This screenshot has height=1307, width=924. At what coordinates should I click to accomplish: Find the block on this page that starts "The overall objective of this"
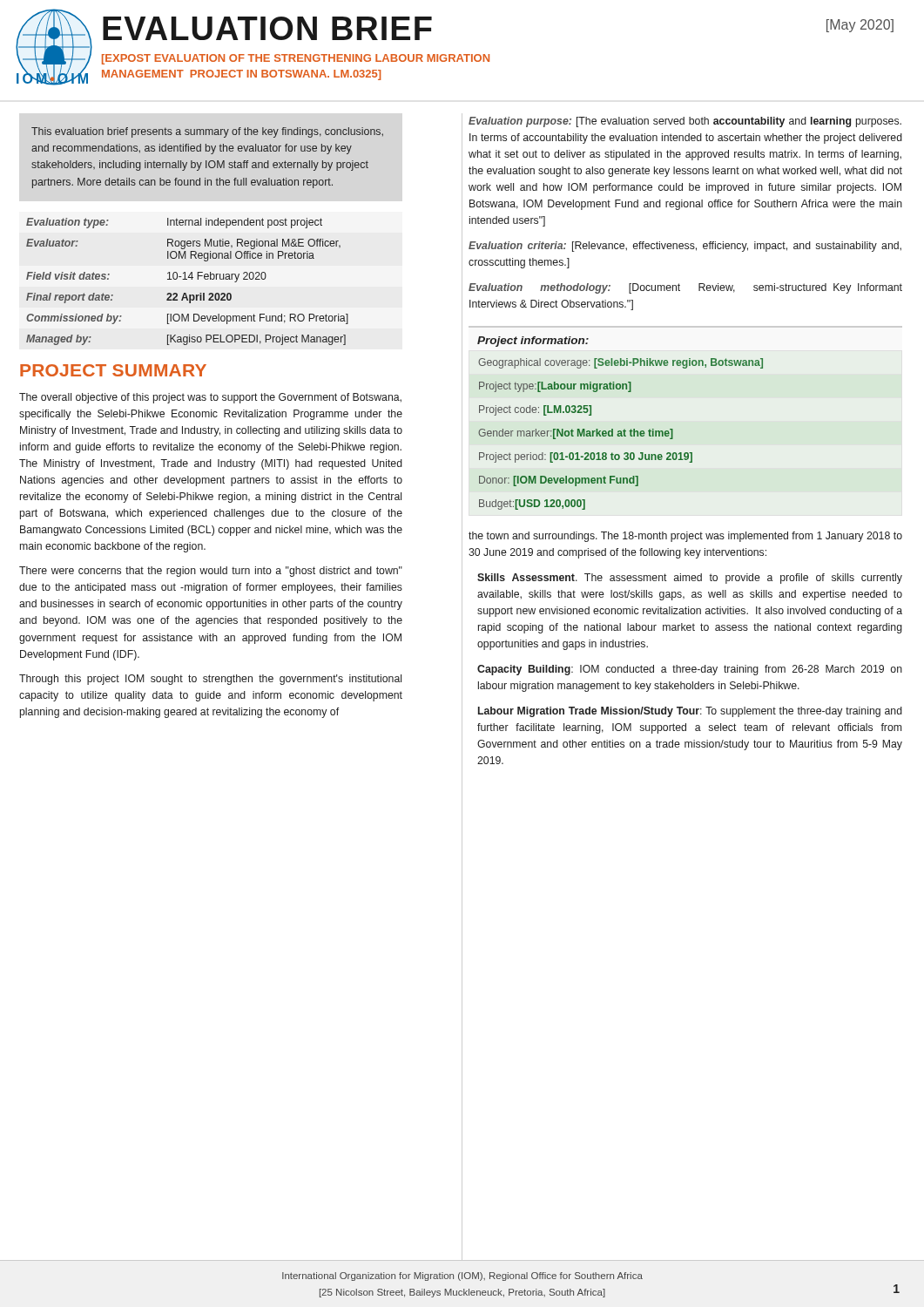pyautogui.click(x=211, y=472)
